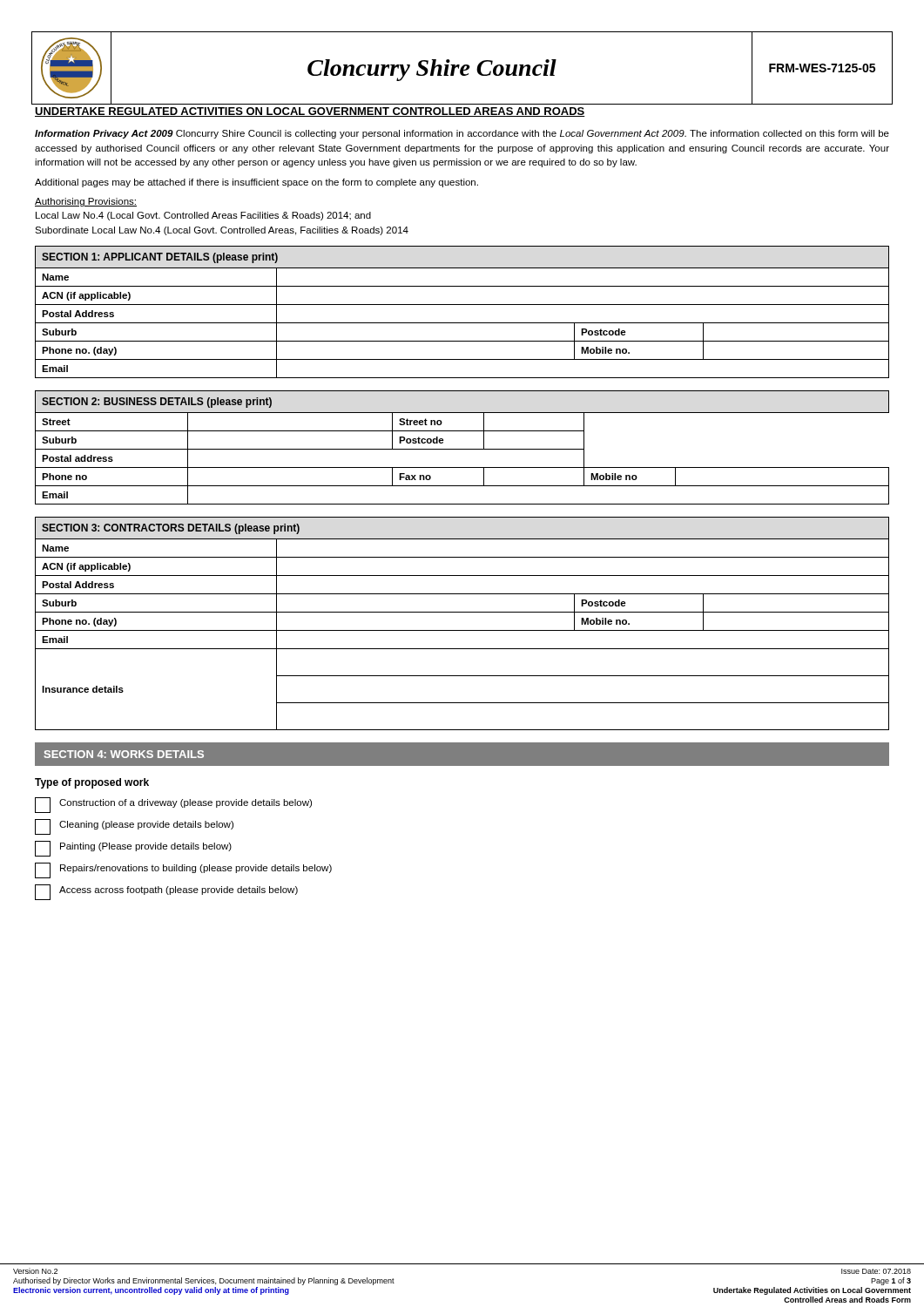Click on the text block starting "Painting (Please provide details below)"
Image resolution: width=924 pixels, height=1307 pixels.
coord(133,848)
